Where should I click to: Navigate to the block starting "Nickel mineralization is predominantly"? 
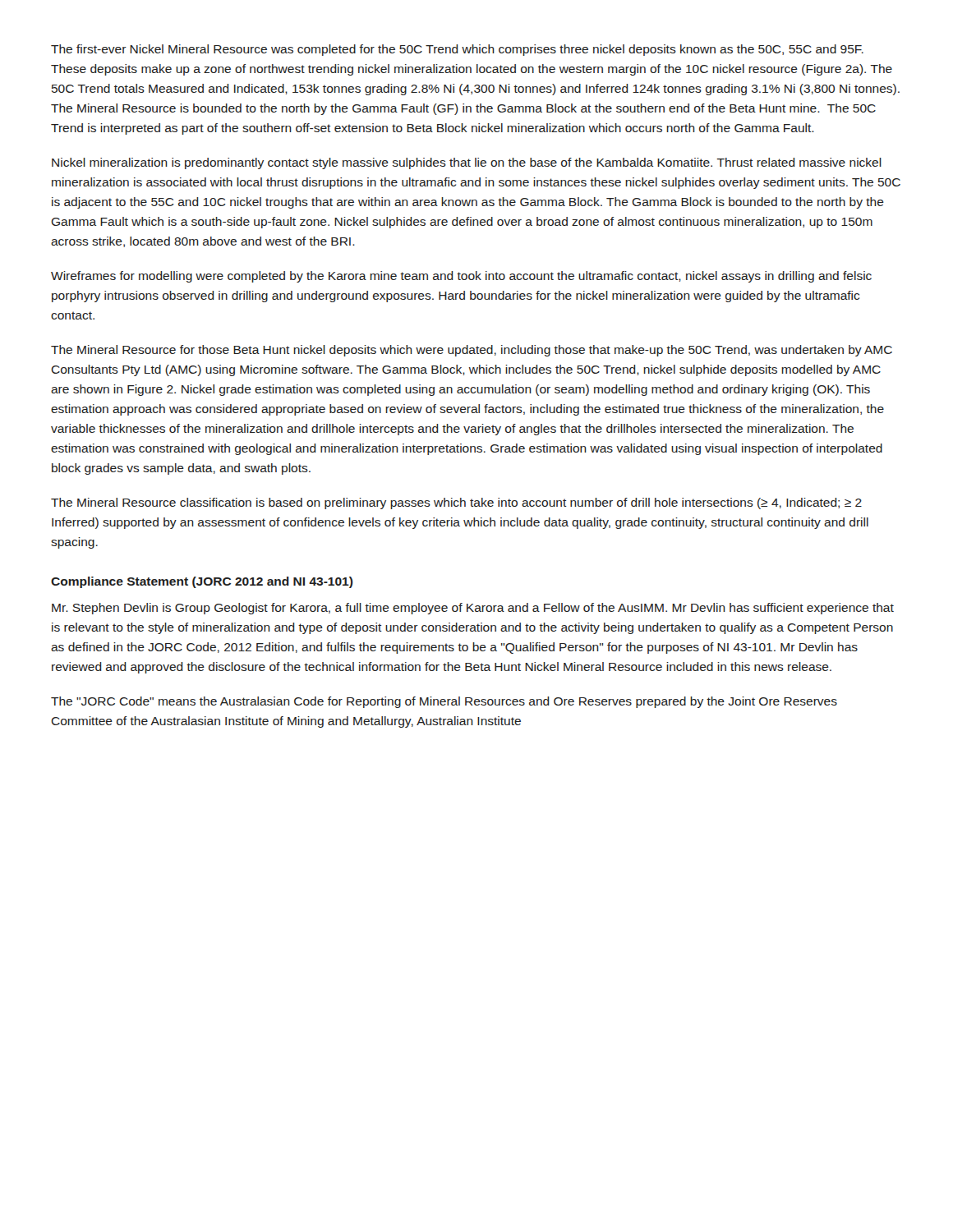pyautogui.click(x=476, y=202)
